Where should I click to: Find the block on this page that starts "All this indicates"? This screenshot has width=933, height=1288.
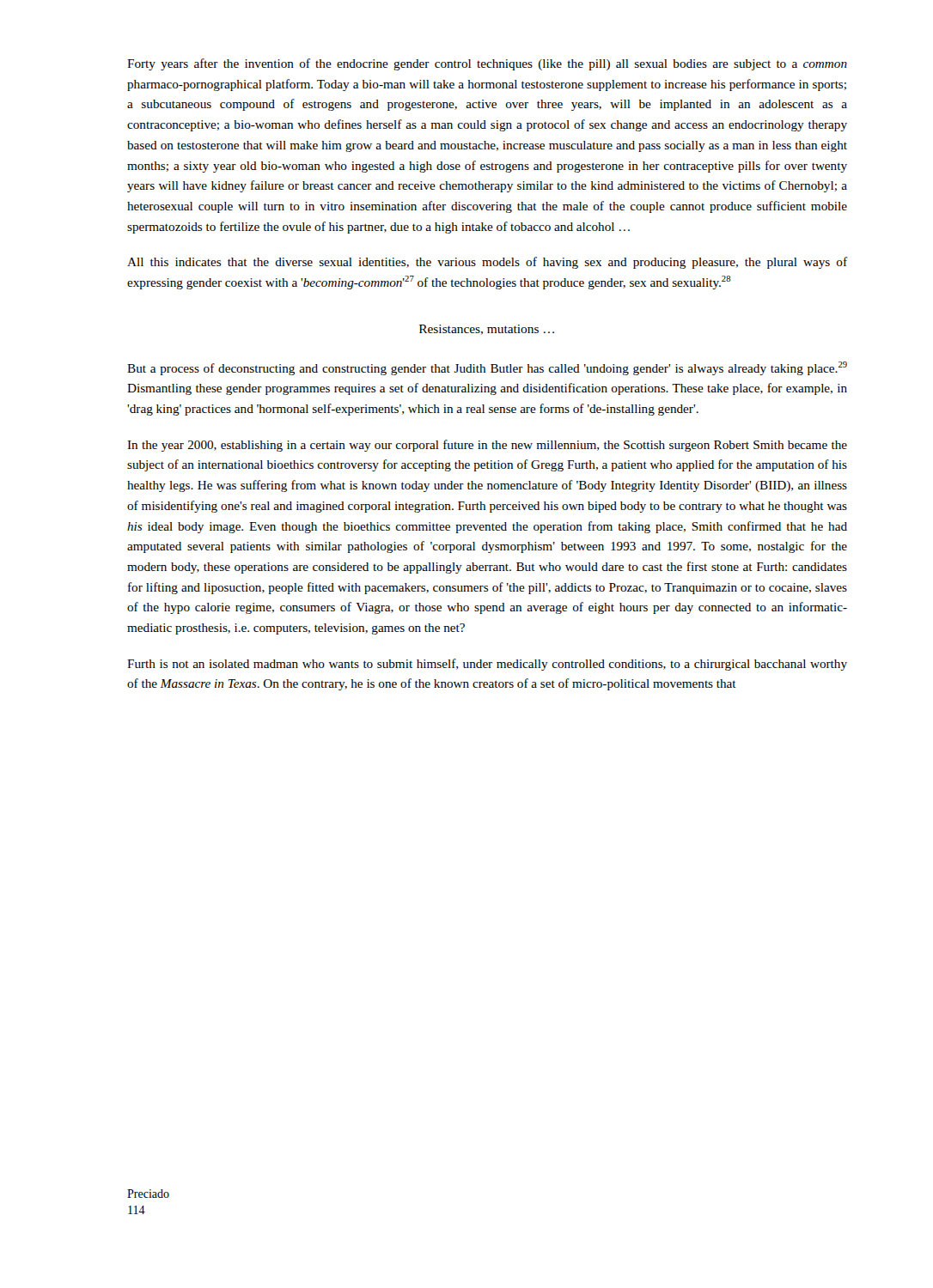487,272
